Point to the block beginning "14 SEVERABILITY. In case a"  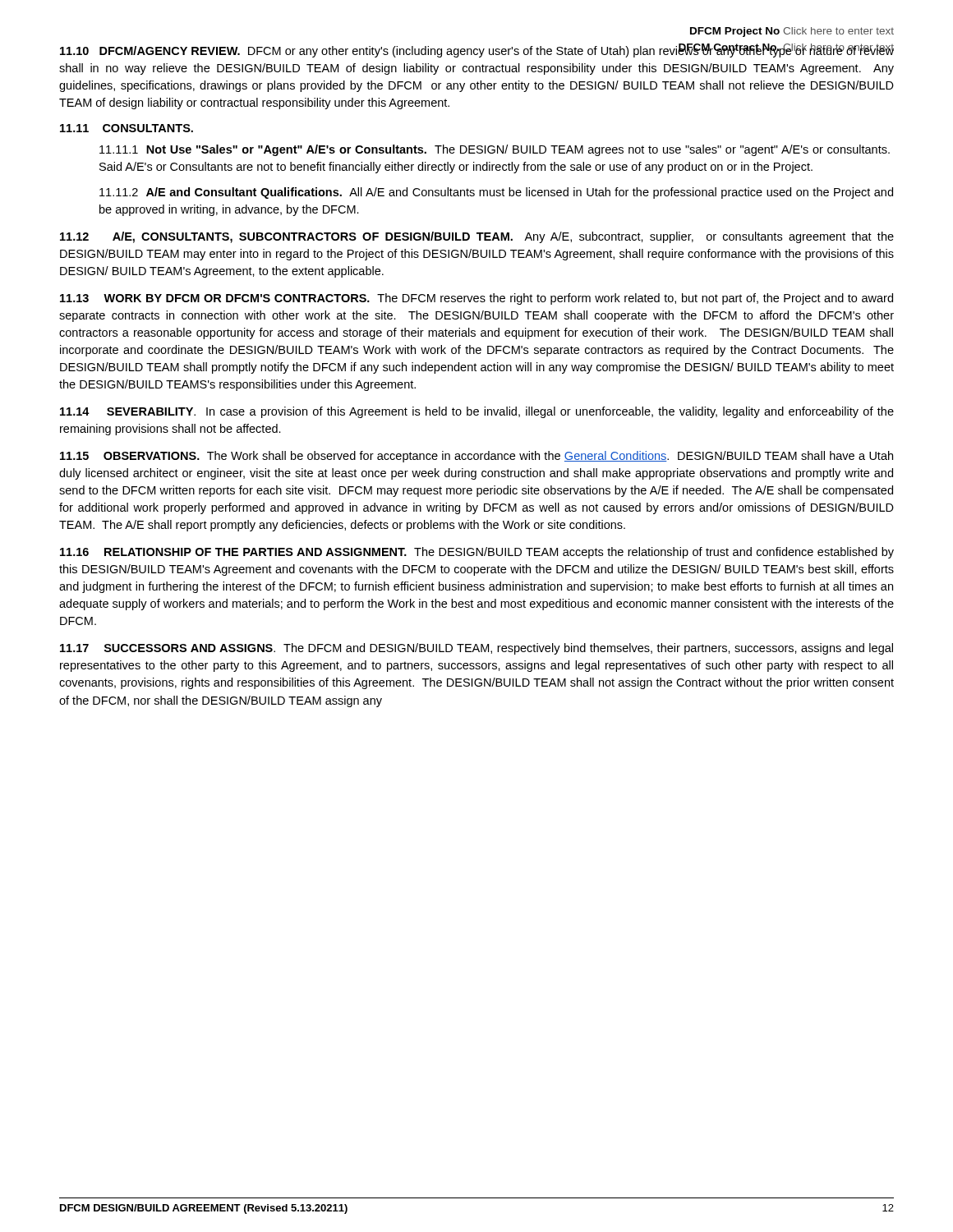click(x=476, y=420)
